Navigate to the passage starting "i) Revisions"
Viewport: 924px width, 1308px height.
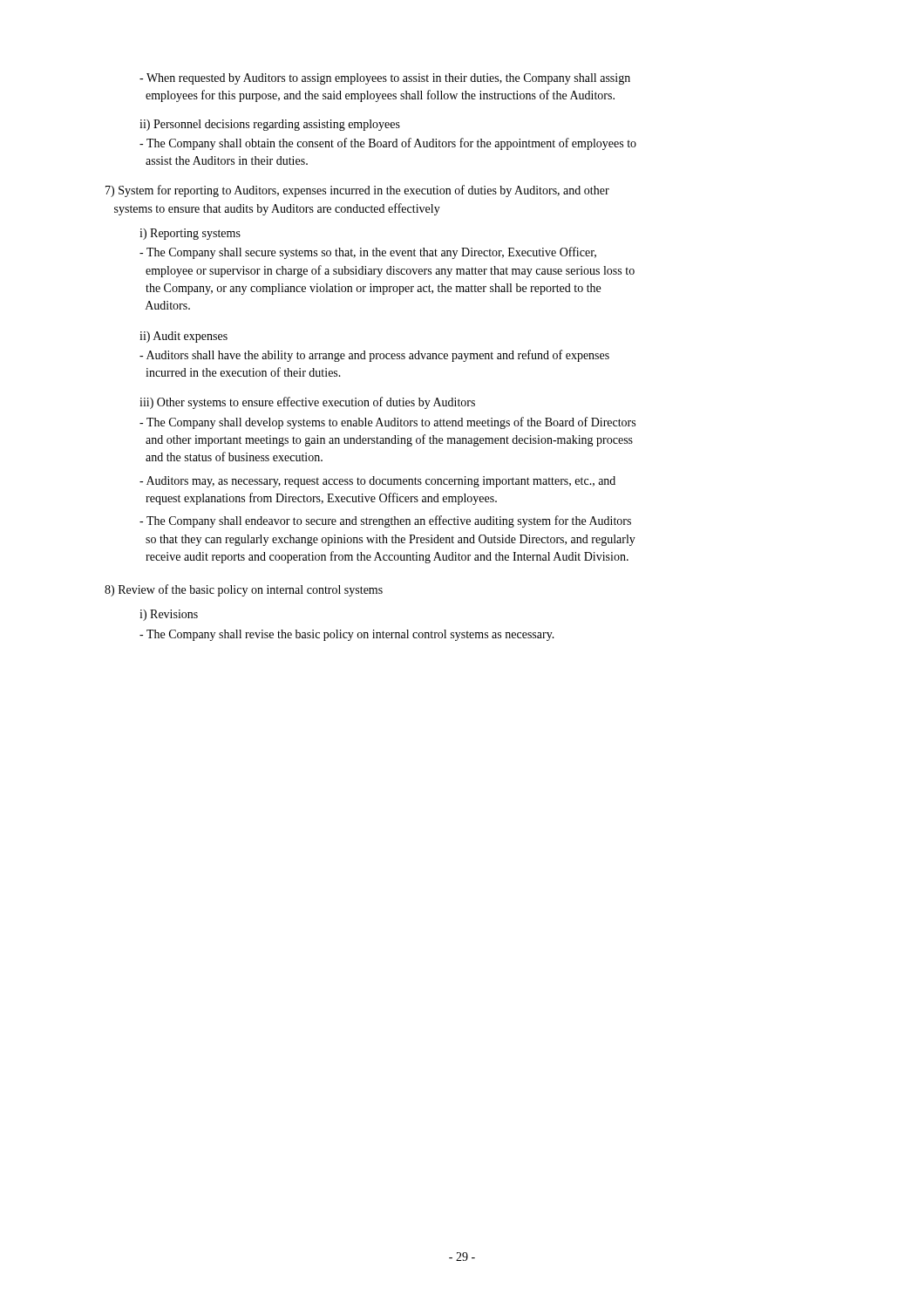pos(169,615)
